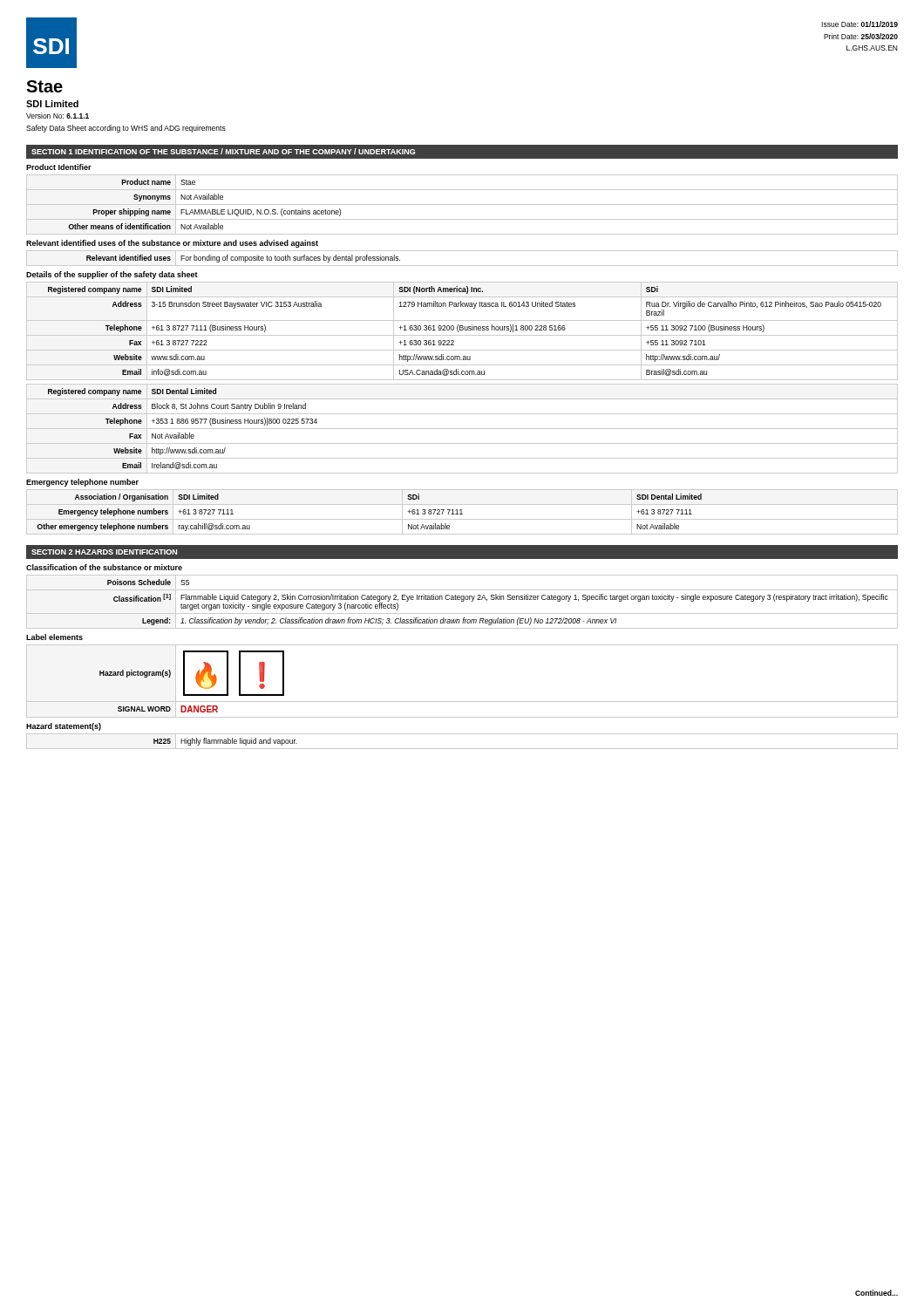Click where it says "Classification of the substance or mixture"
Viewport: 924px width, 1308px height.
[104, 568]
